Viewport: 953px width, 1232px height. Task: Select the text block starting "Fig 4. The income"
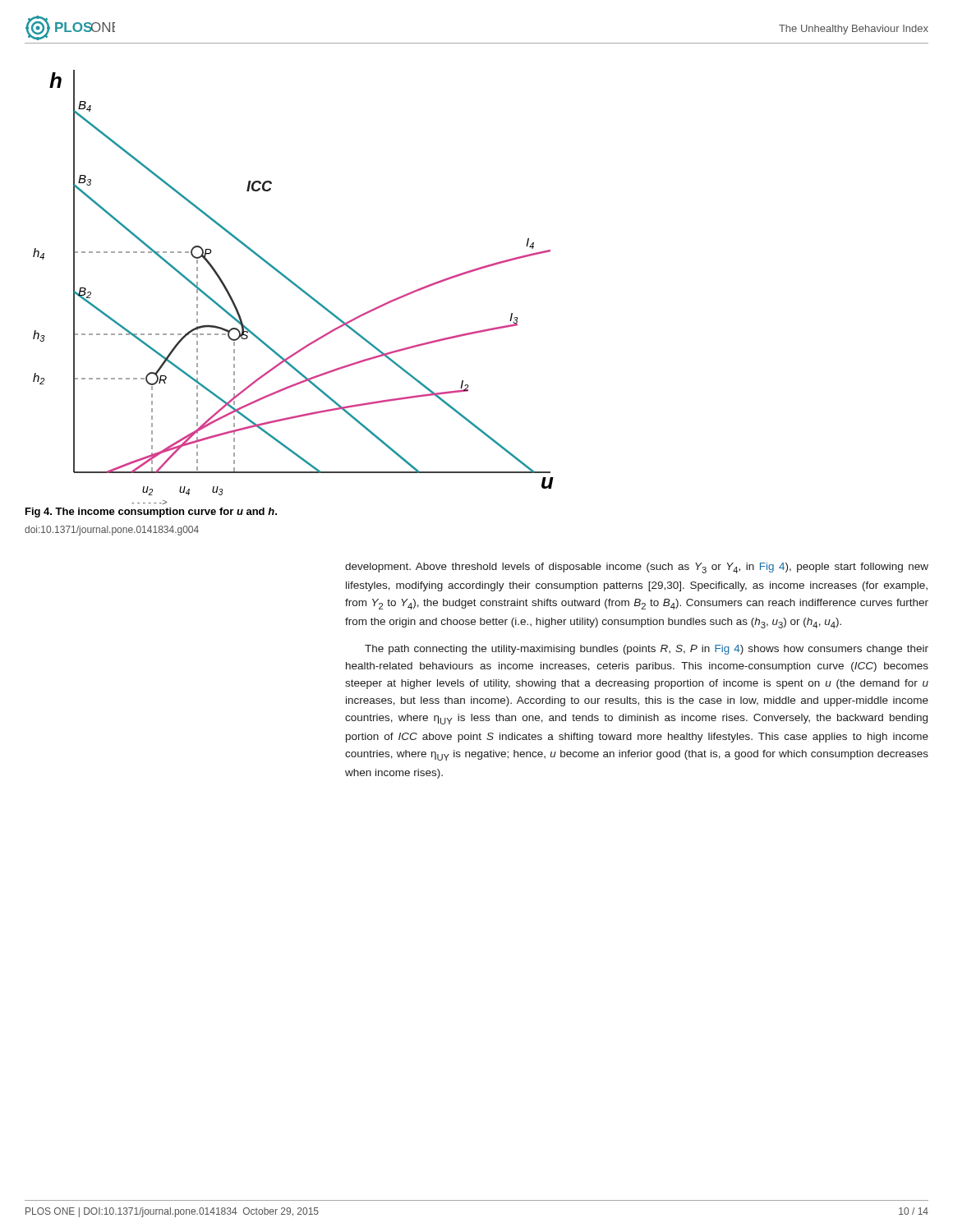(x=151, y=511)
